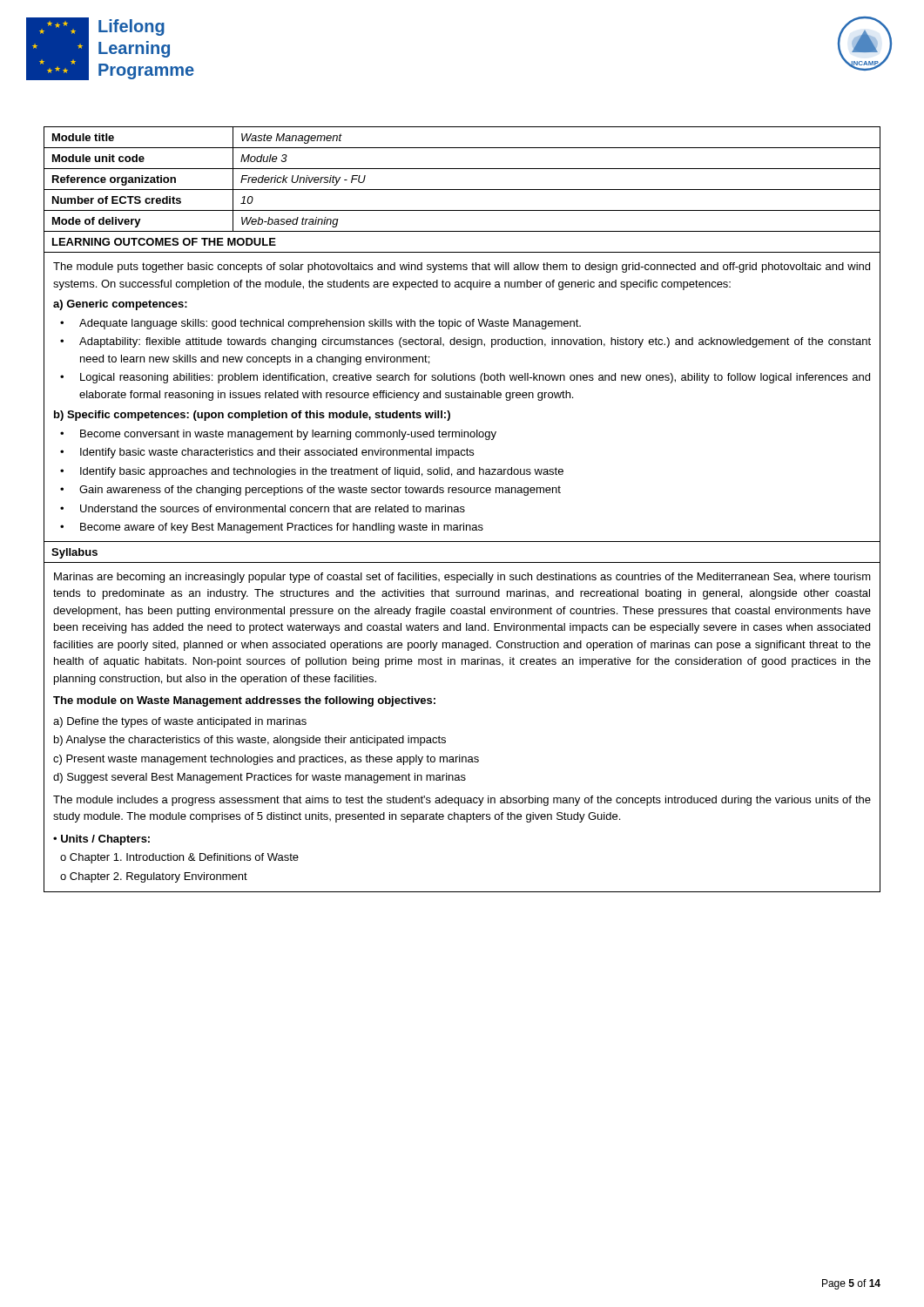
Task: Click on the list item containing "• Adequate language skills: good technical comprehension"
Action: (317, 323)
